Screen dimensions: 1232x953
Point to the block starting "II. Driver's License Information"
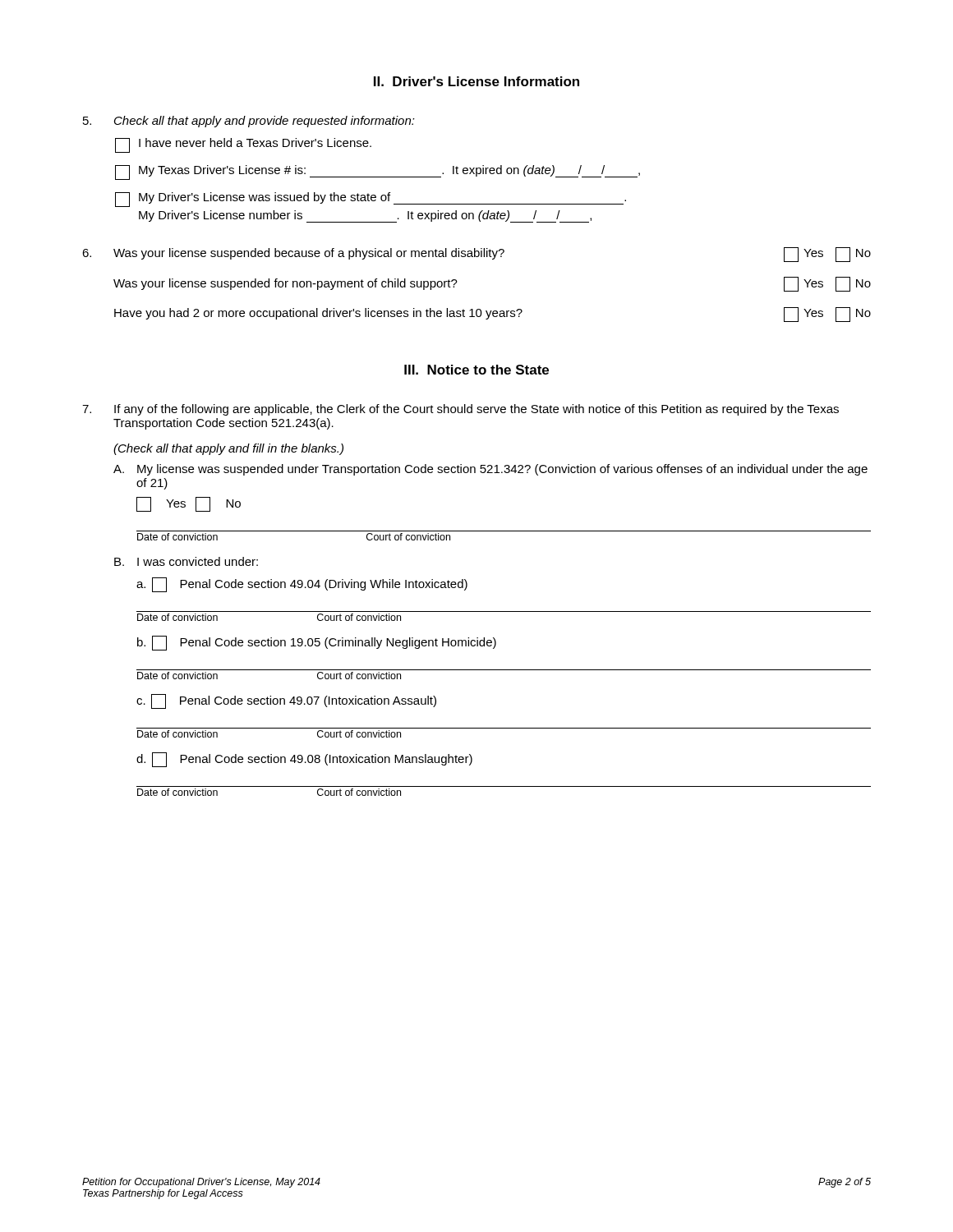tap(476, 82)
